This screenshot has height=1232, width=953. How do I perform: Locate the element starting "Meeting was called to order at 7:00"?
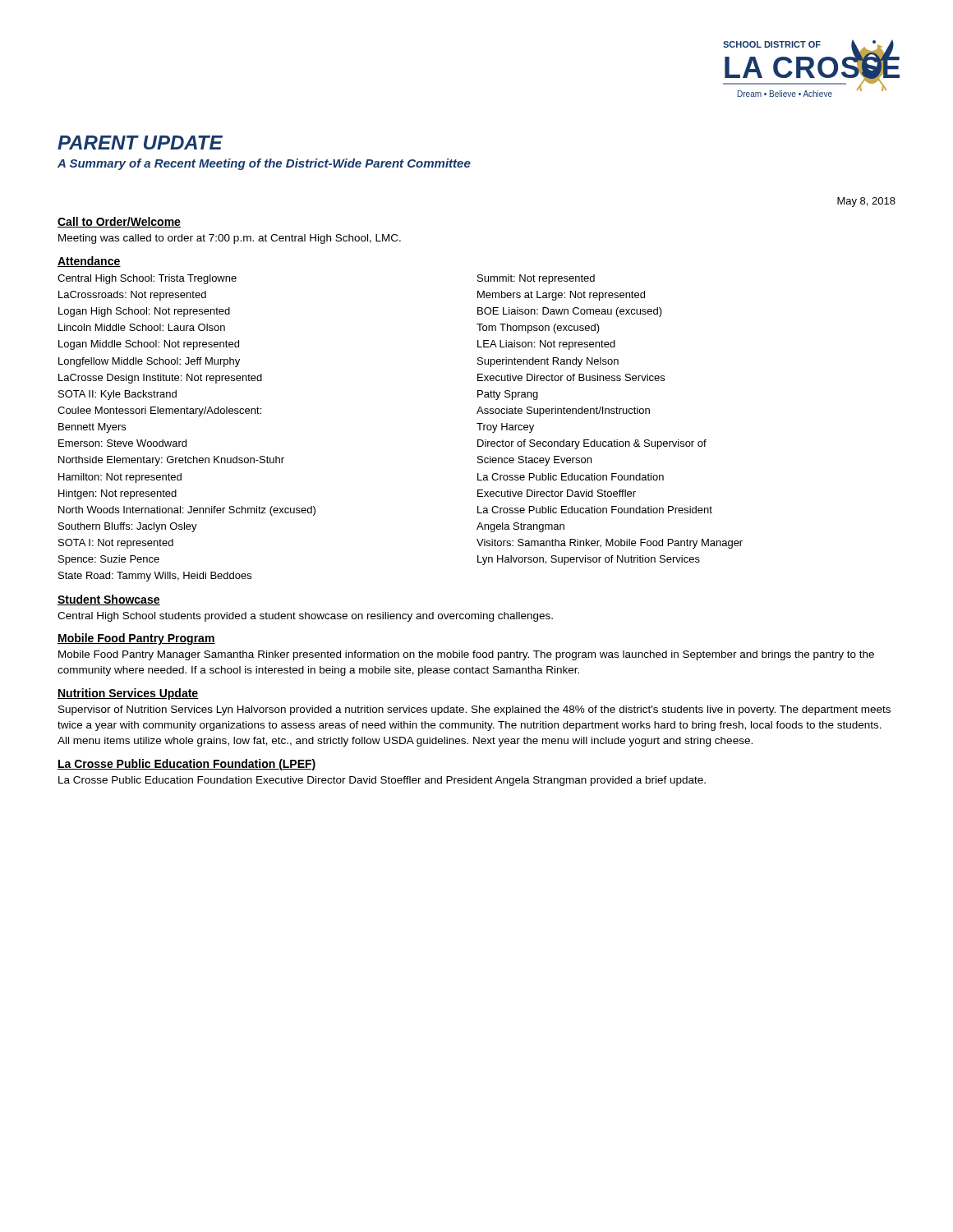pos(229,238)
